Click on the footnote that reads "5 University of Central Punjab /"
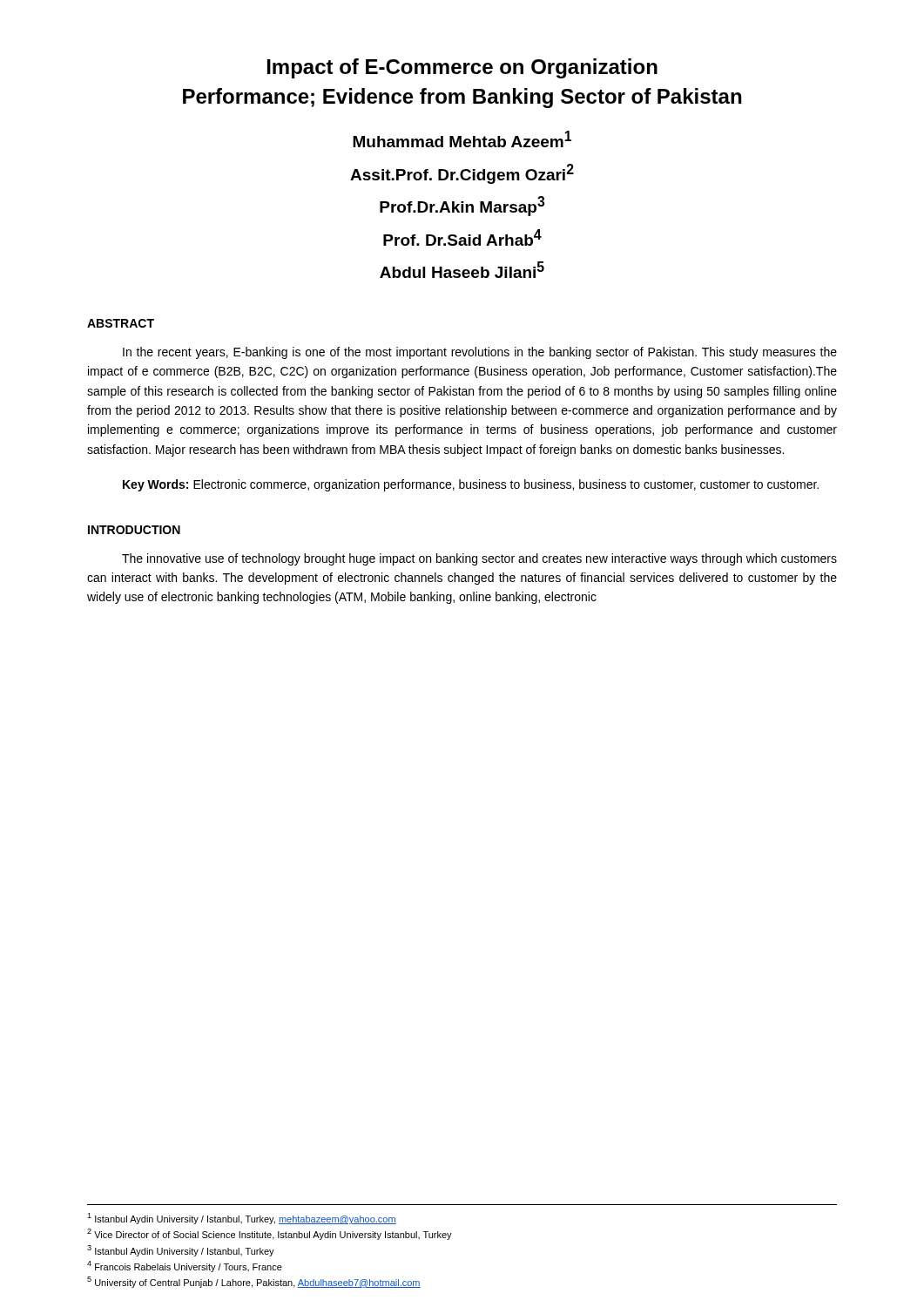This screenshot has height=1307, width=924. (x=254, y=1281)
